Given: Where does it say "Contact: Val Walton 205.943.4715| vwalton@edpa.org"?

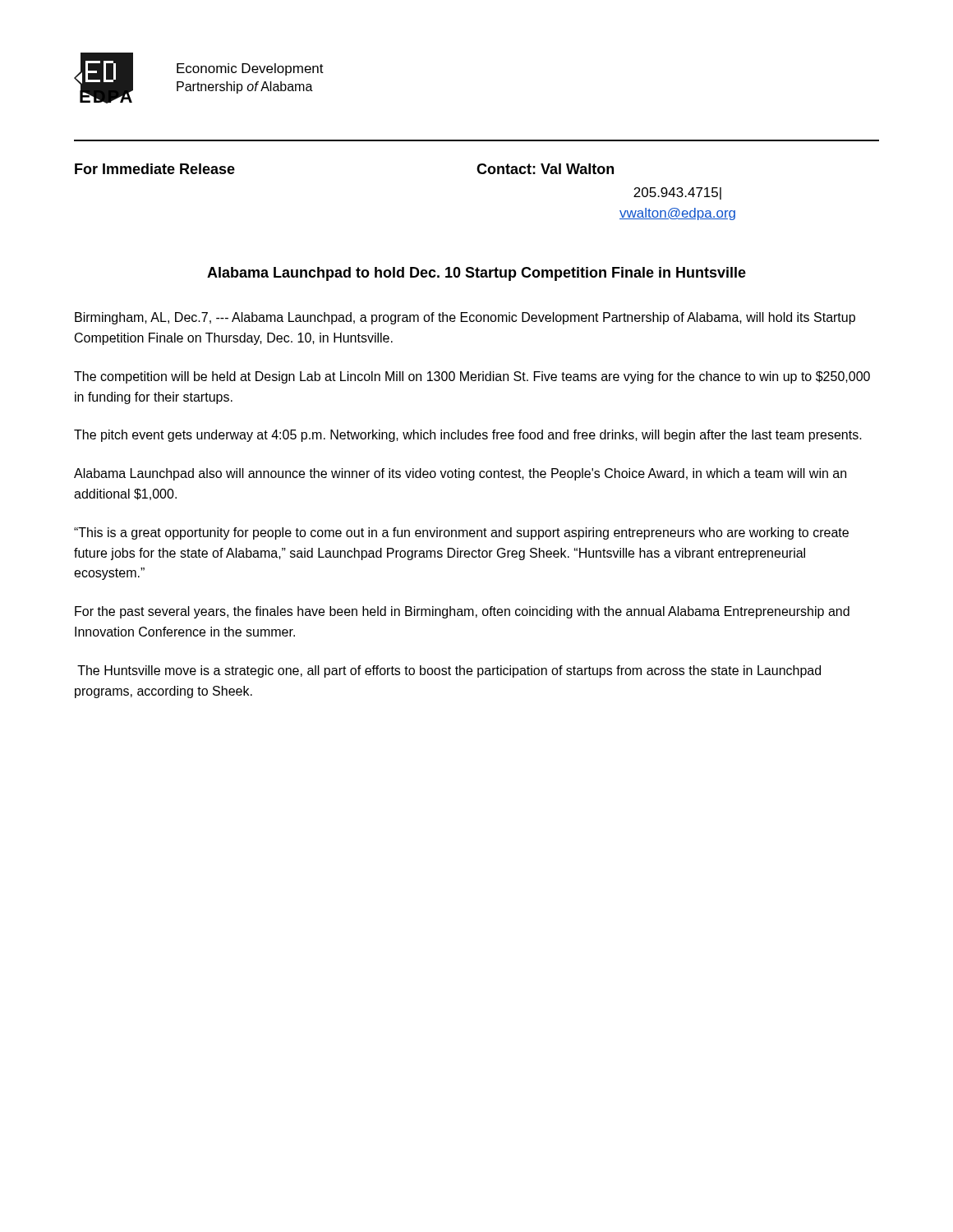Looking at the screenshot, I should 678,191.
